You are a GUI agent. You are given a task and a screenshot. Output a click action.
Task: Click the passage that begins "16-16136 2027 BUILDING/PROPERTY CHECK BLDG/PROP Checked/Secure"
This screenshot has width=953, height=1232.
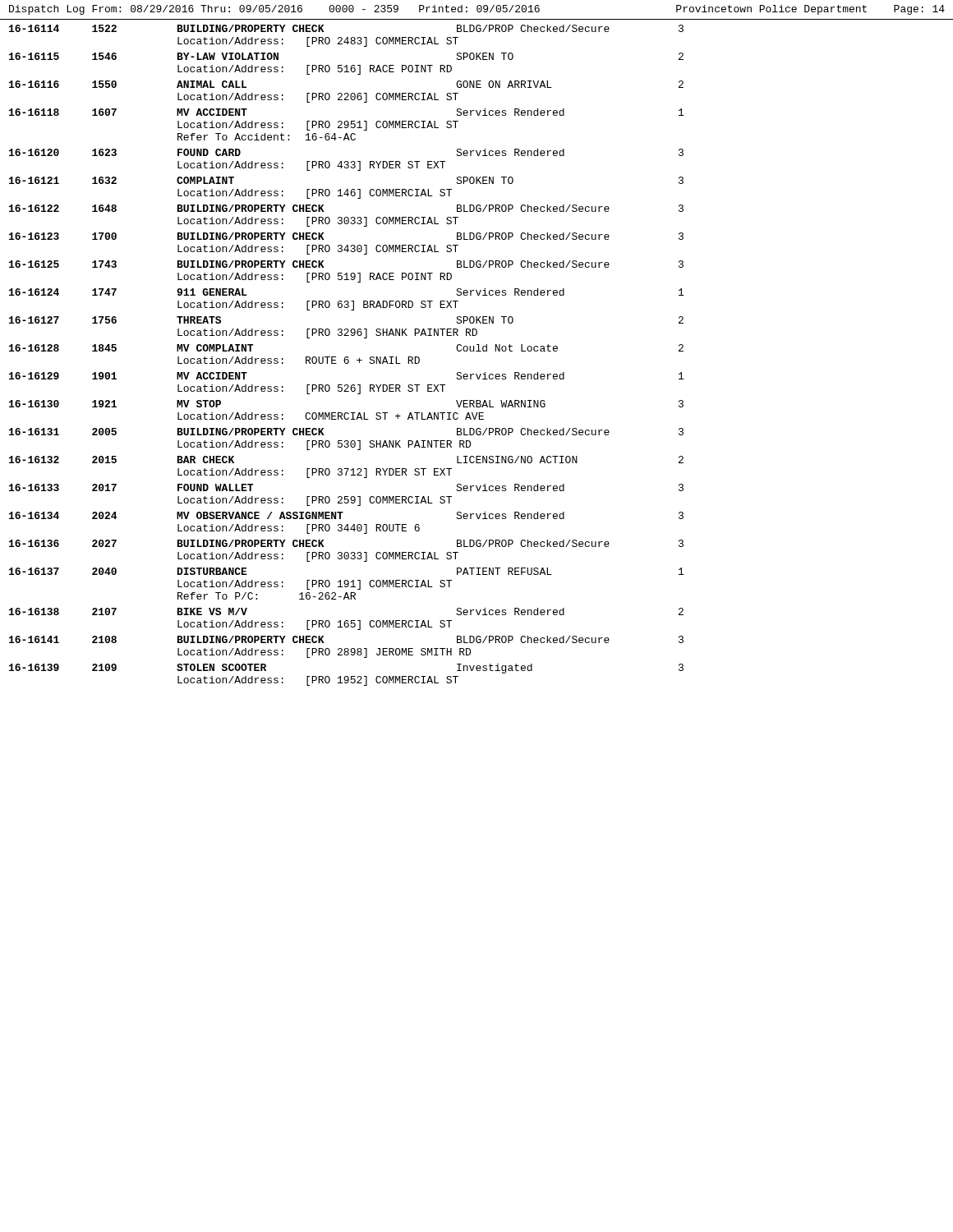point(476,550)
